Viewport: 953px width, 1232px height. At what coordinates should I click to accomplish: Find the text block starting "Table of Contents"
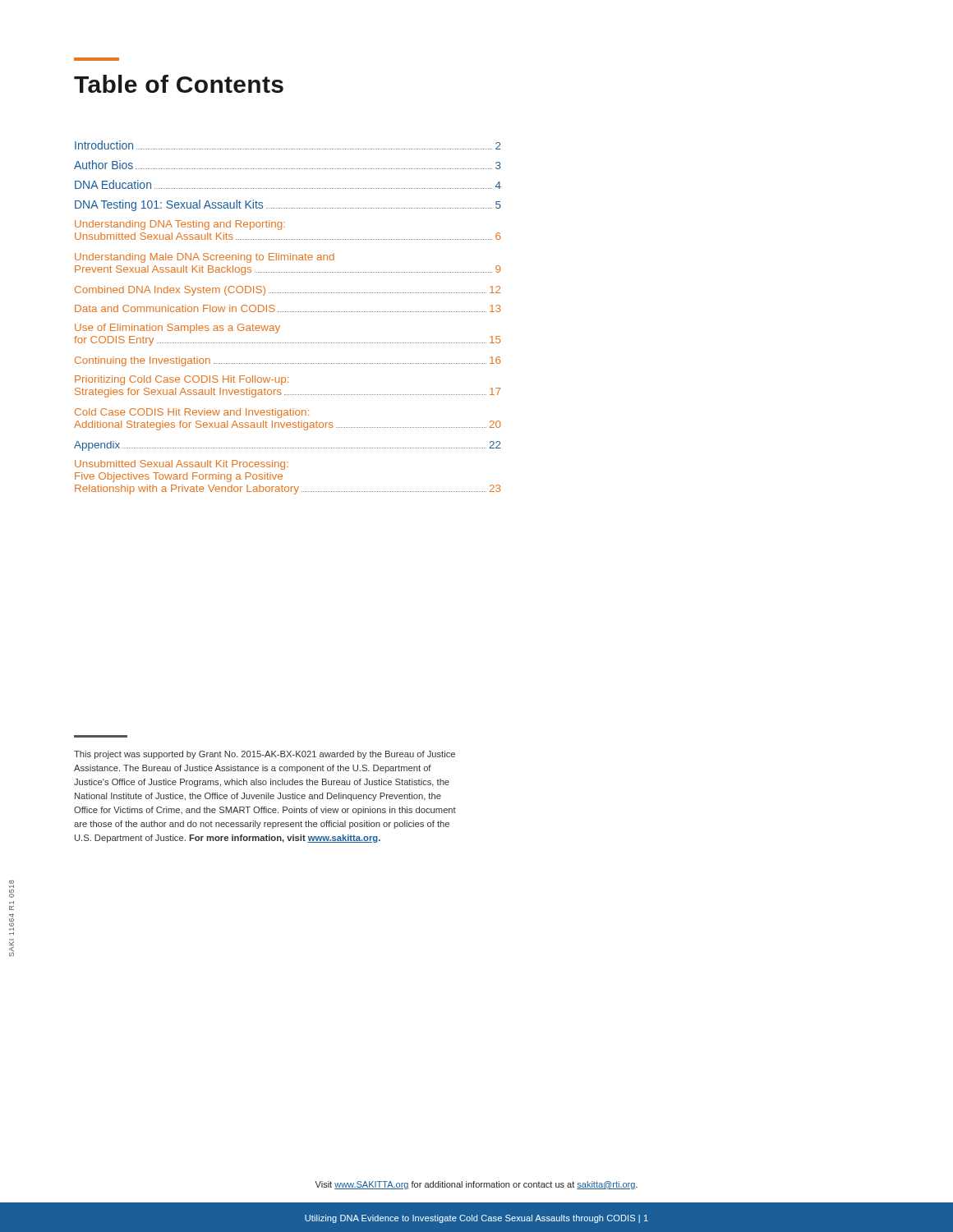pyautogui.click(x=179, y=85)
